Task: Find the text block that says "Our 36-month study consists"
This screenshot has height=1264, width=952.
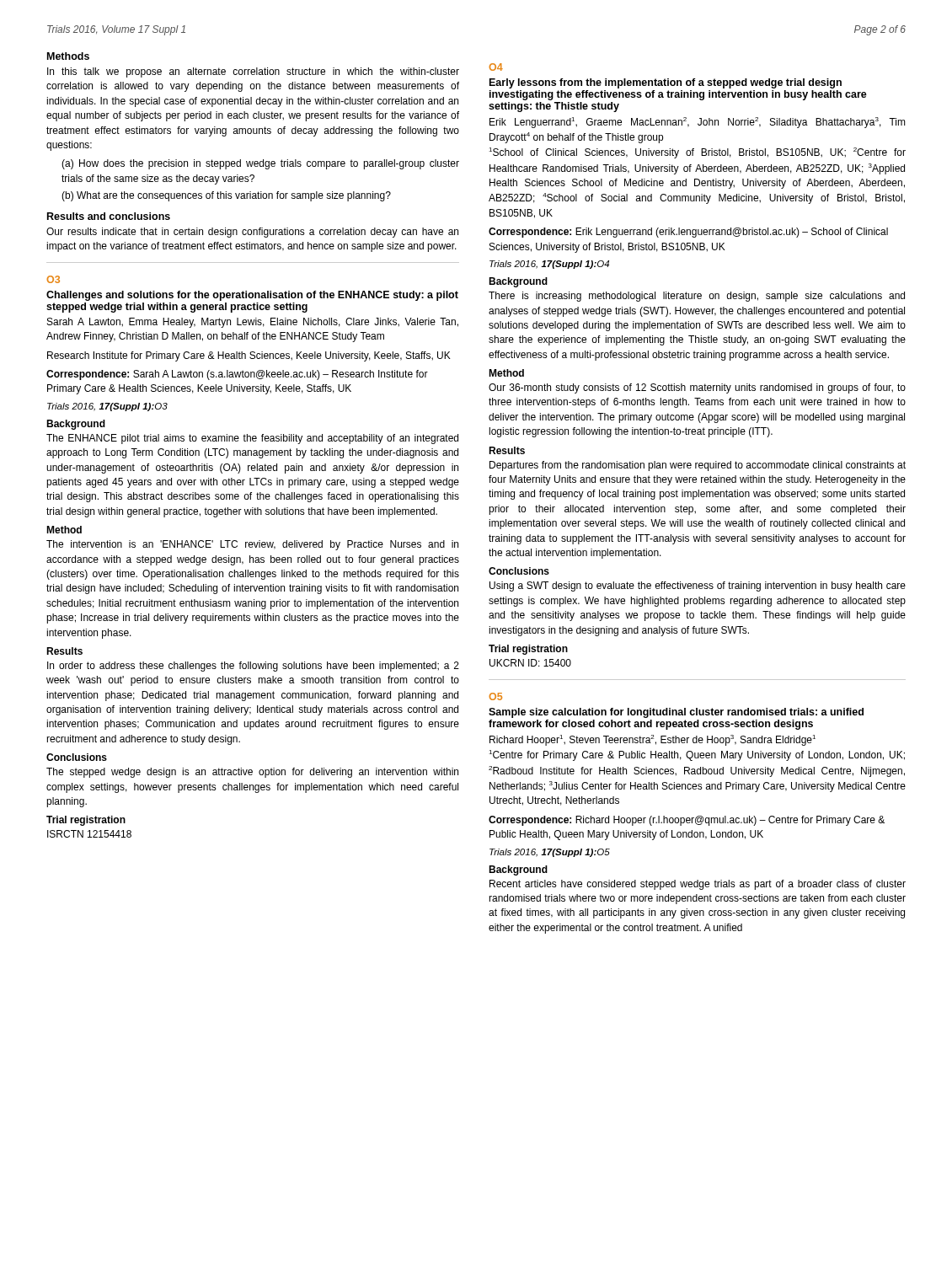Action: tap(697, 410)
